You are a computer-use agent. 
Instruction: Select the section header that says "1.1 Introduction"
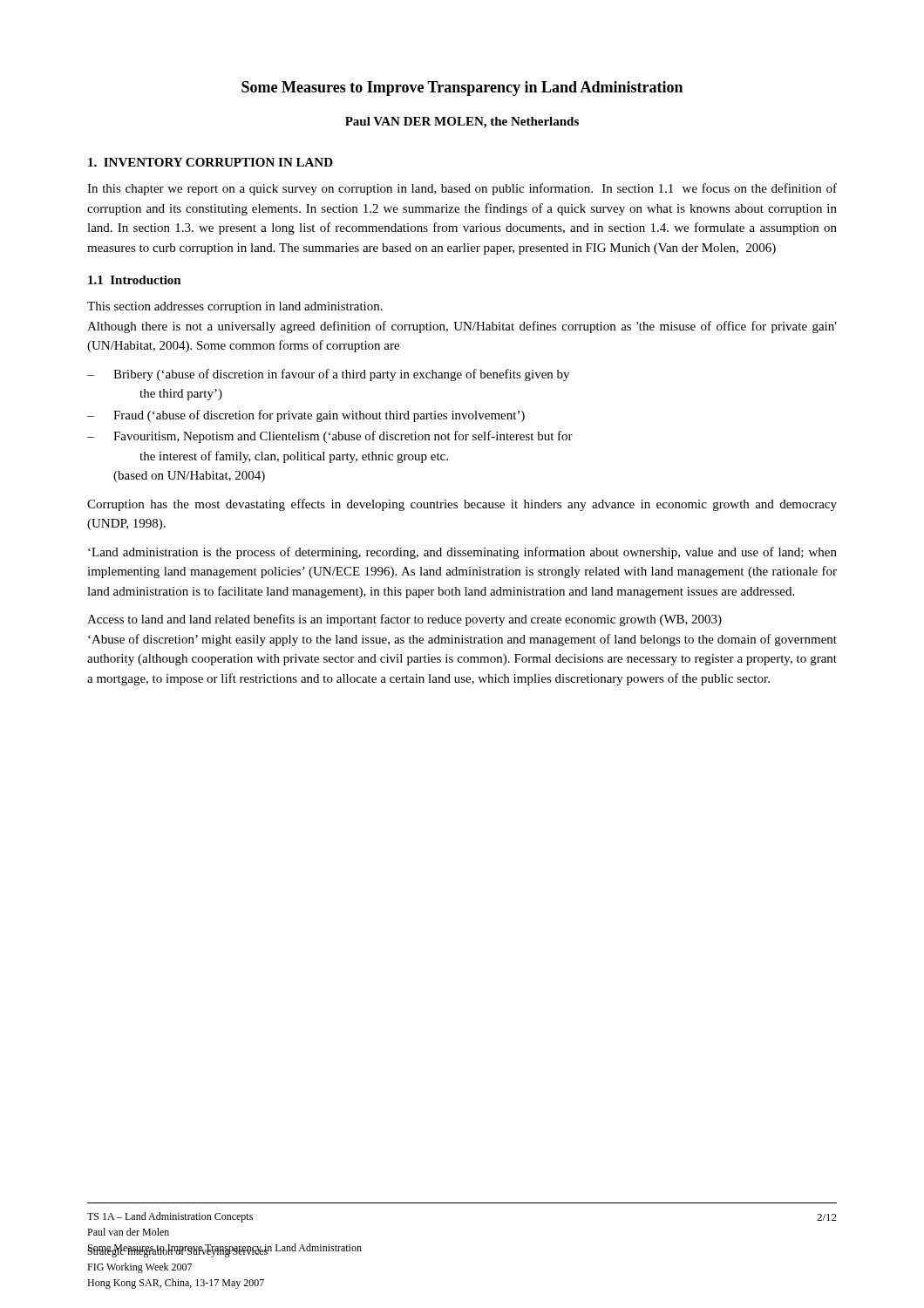point(134,280)
